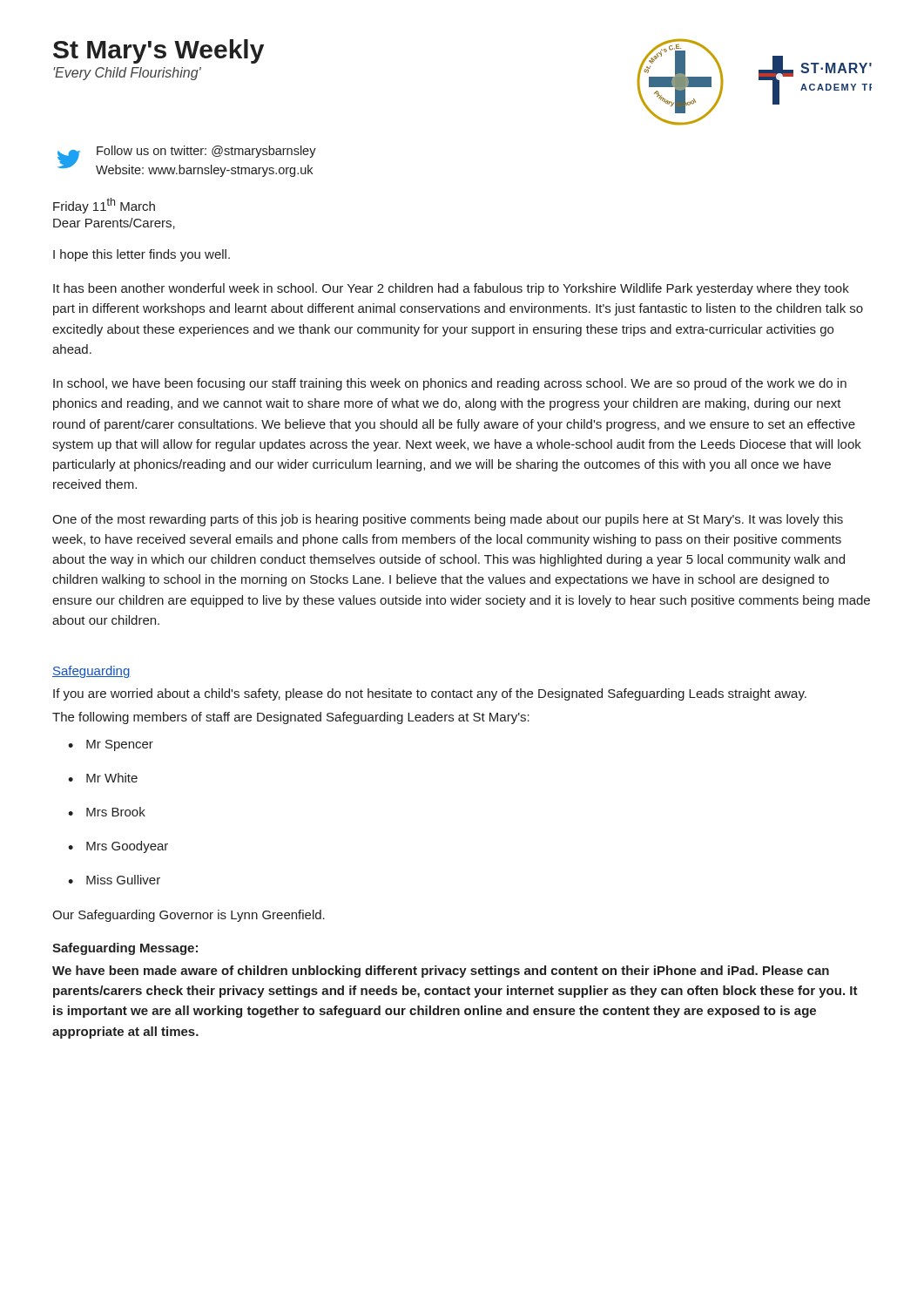
Task: Click on the passage starting "I hope this letter finds"
Action: click(142, 254)
